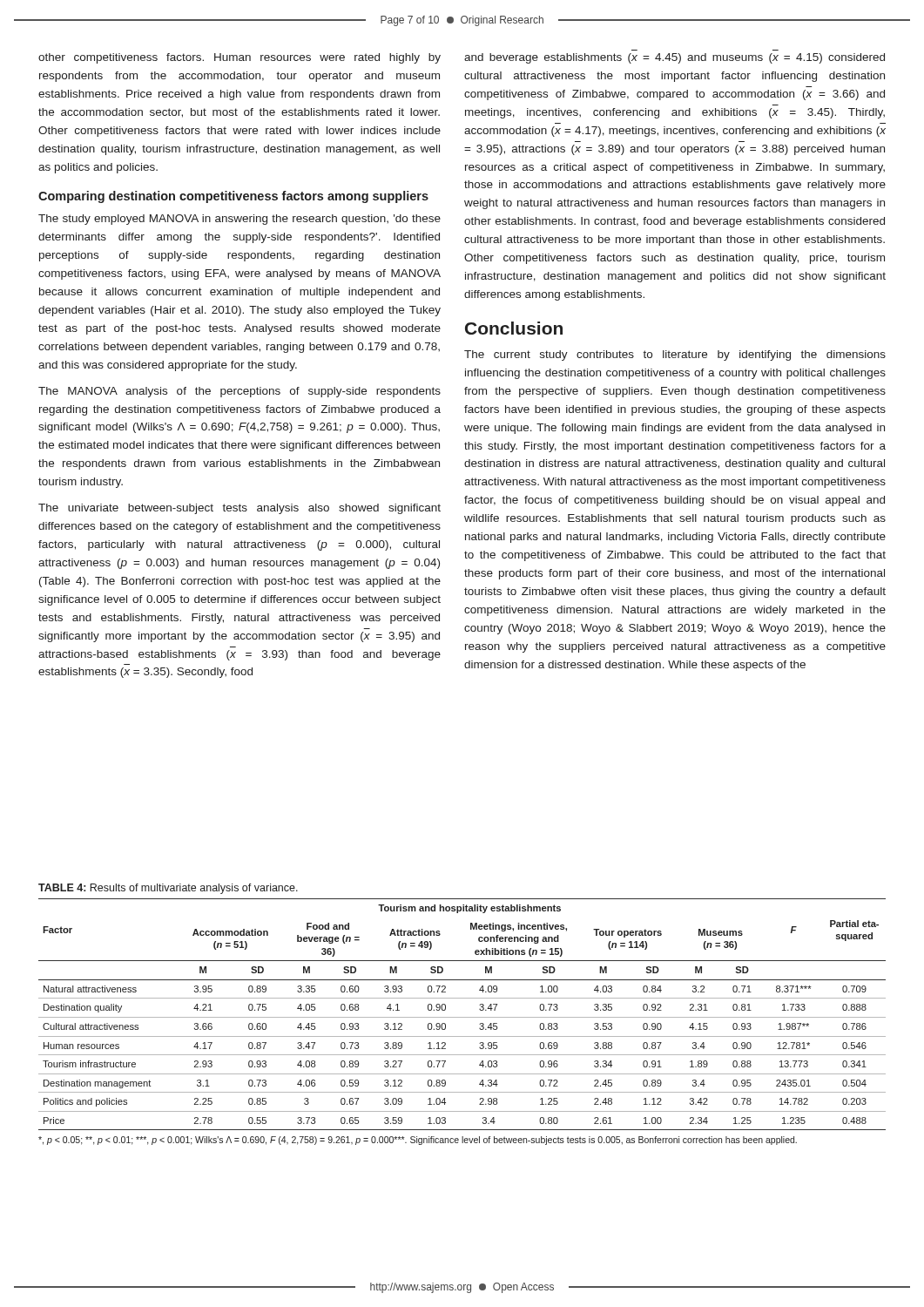Viewport: 924px width, 1307px height.
Task: Navigate to the passage starting "The univariate between-subject tests analysis"
Action: [x=240, y=591]
